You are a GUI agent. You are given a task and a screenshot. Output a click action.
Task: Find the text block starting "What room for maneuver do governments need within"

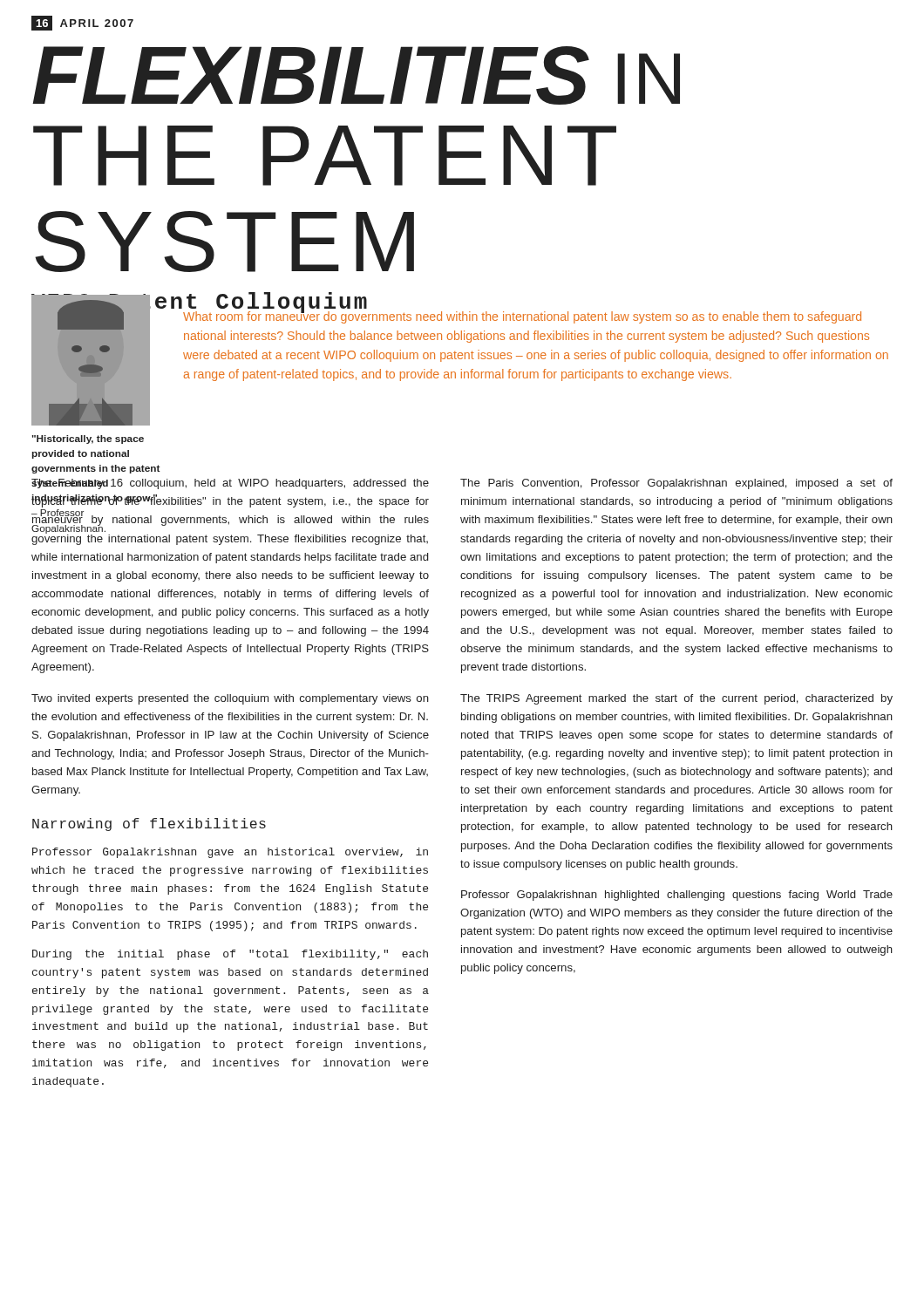(538, 346)
